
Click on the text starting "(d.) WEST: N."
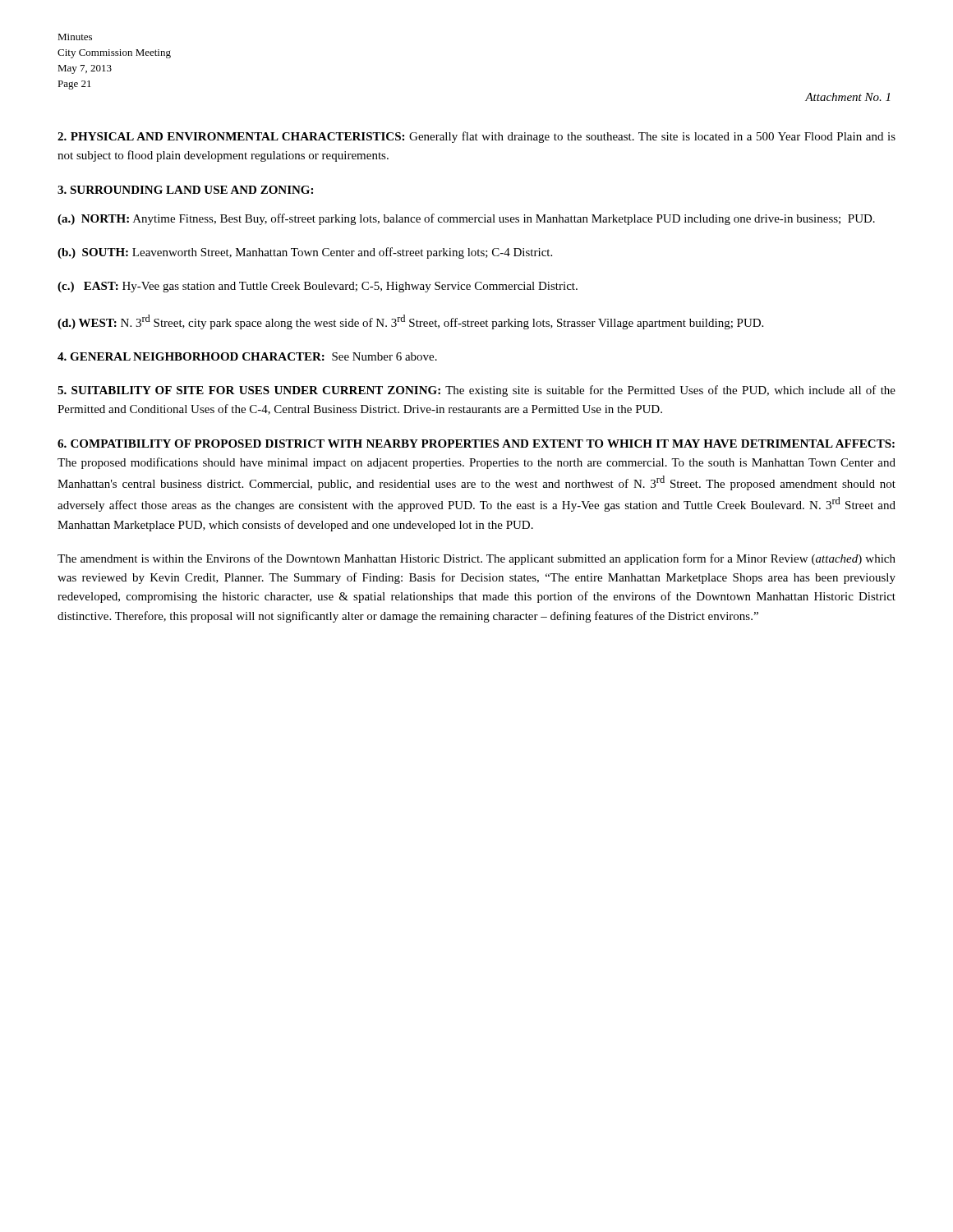[476, 322]
